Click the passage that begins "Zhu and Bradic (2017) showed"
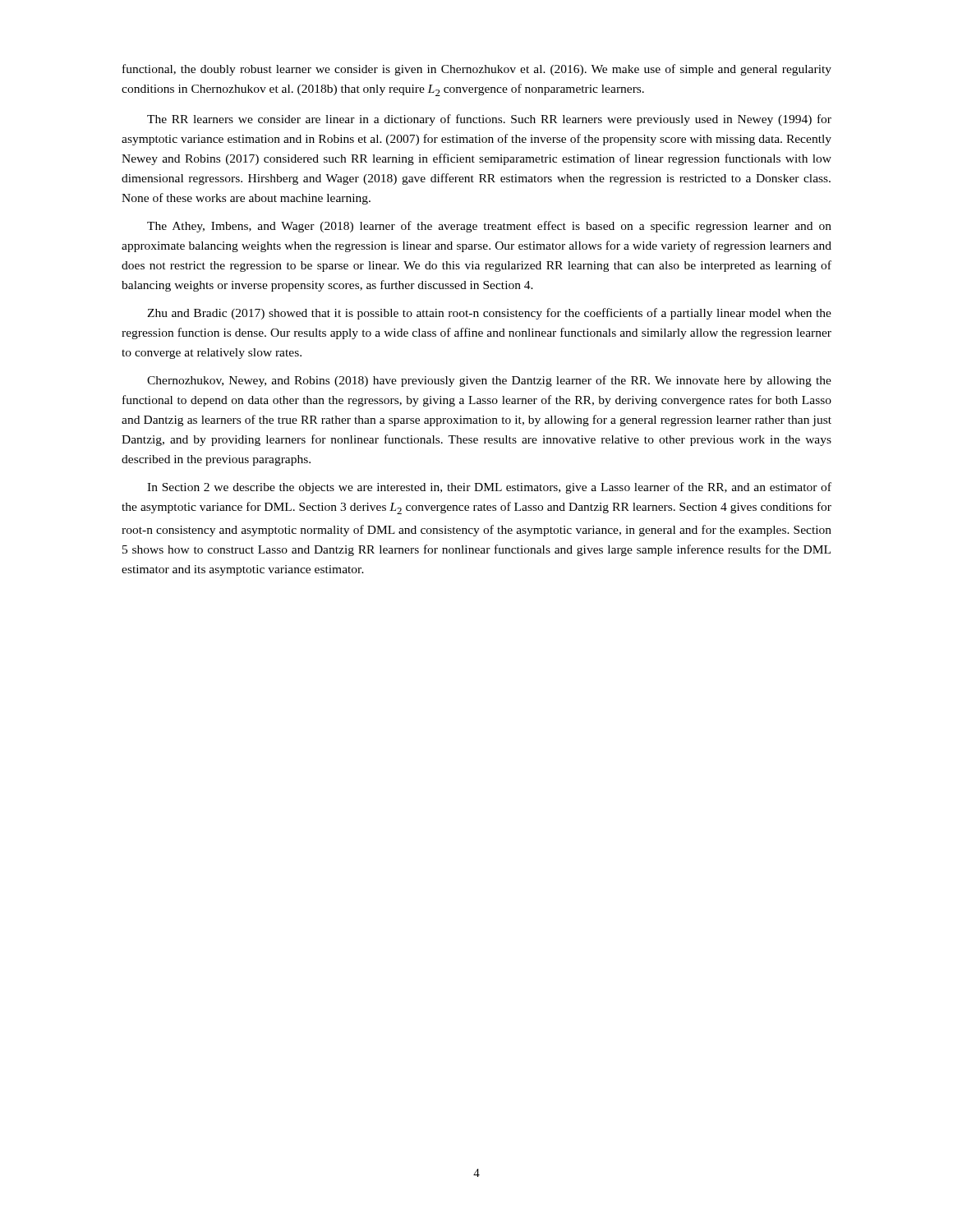The image size is (953, 1232). pos(476,333)
